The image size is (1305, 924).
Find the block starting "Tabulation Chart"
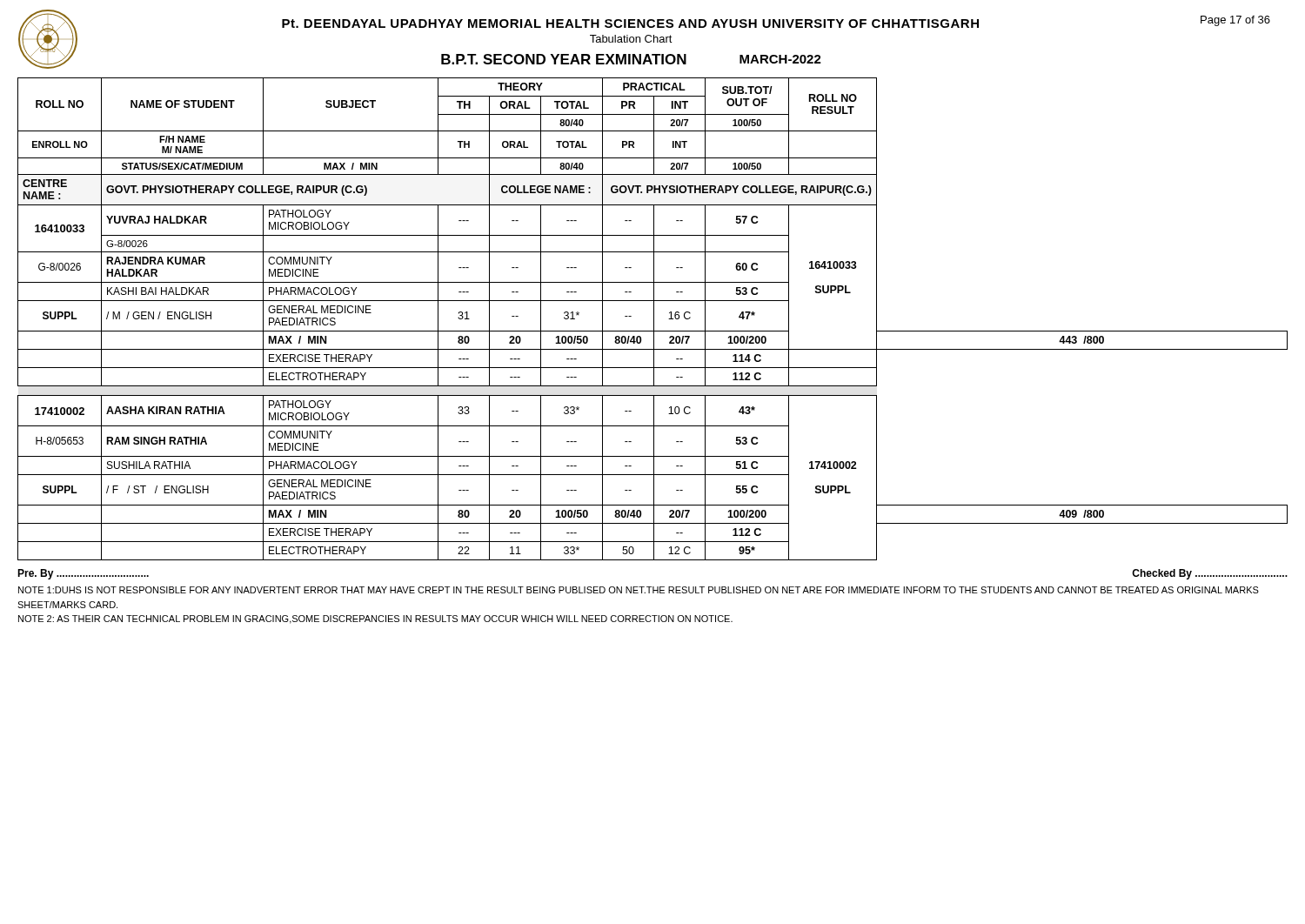[x=631, y=39]
